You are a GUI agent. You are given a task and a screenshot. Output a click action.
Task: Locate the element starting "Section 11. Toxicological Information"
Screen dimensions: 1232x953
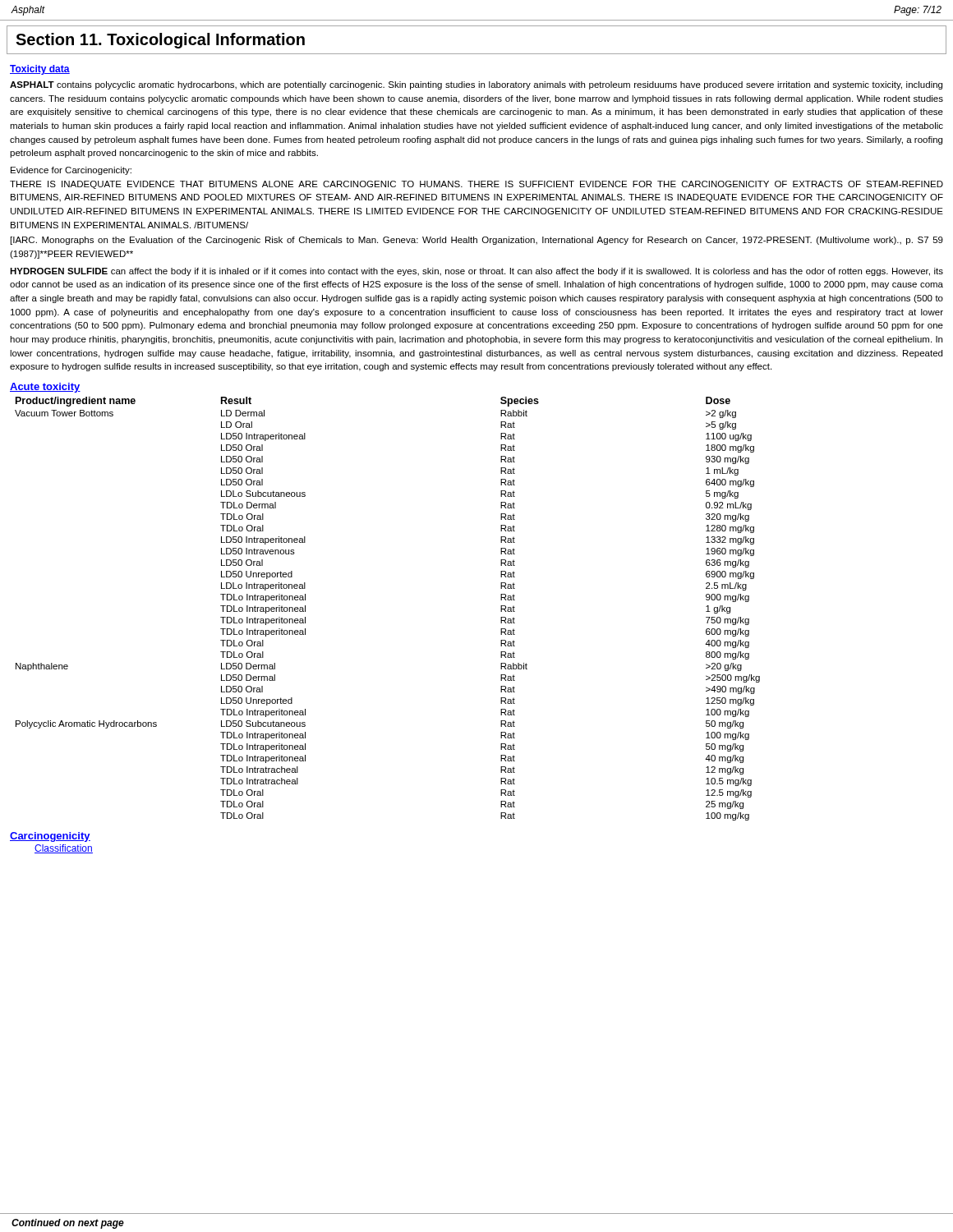(x=161, y=40)
